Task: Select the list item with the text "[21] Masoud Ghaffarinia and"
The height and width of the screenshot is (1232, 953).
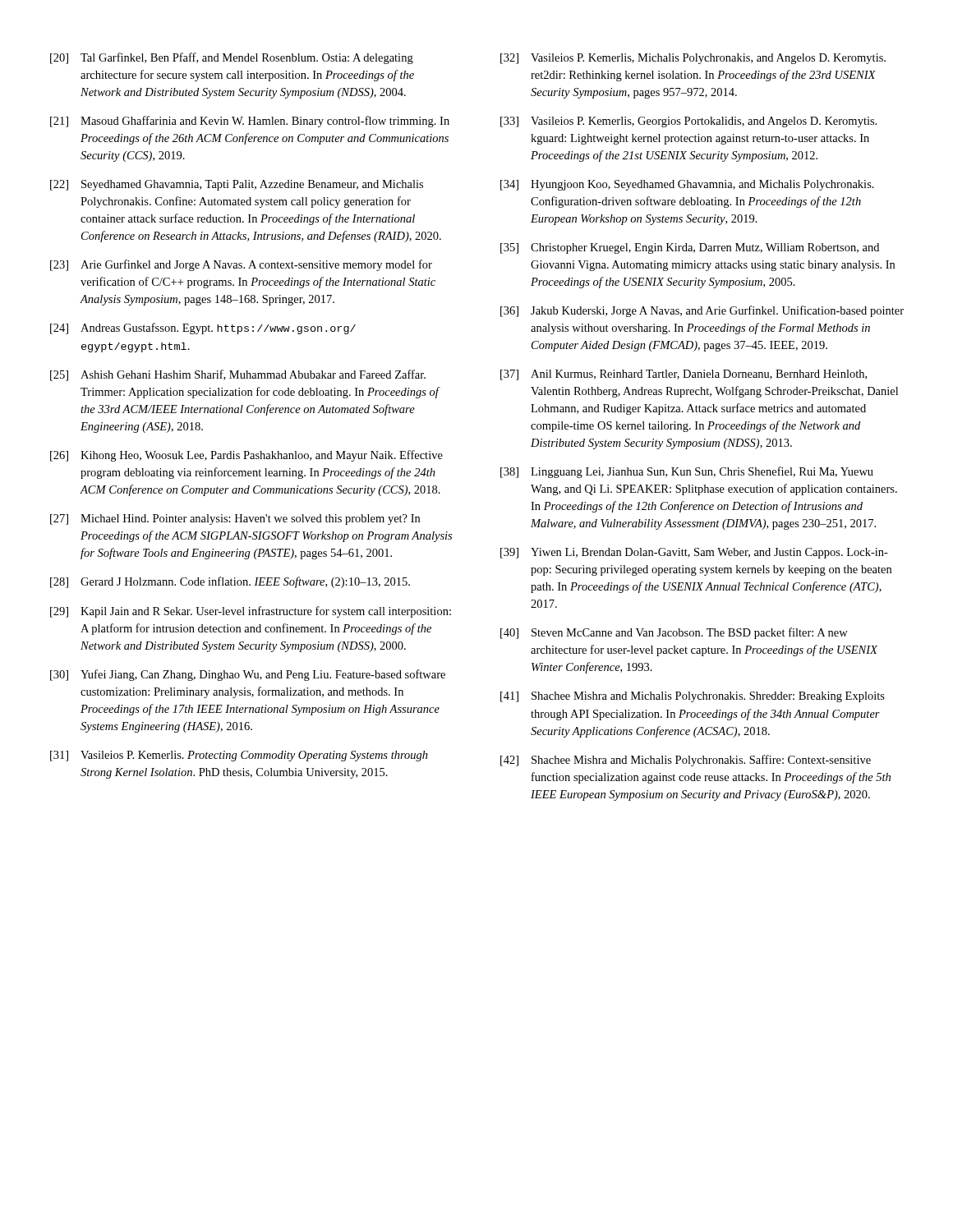Action: point(251,138)
